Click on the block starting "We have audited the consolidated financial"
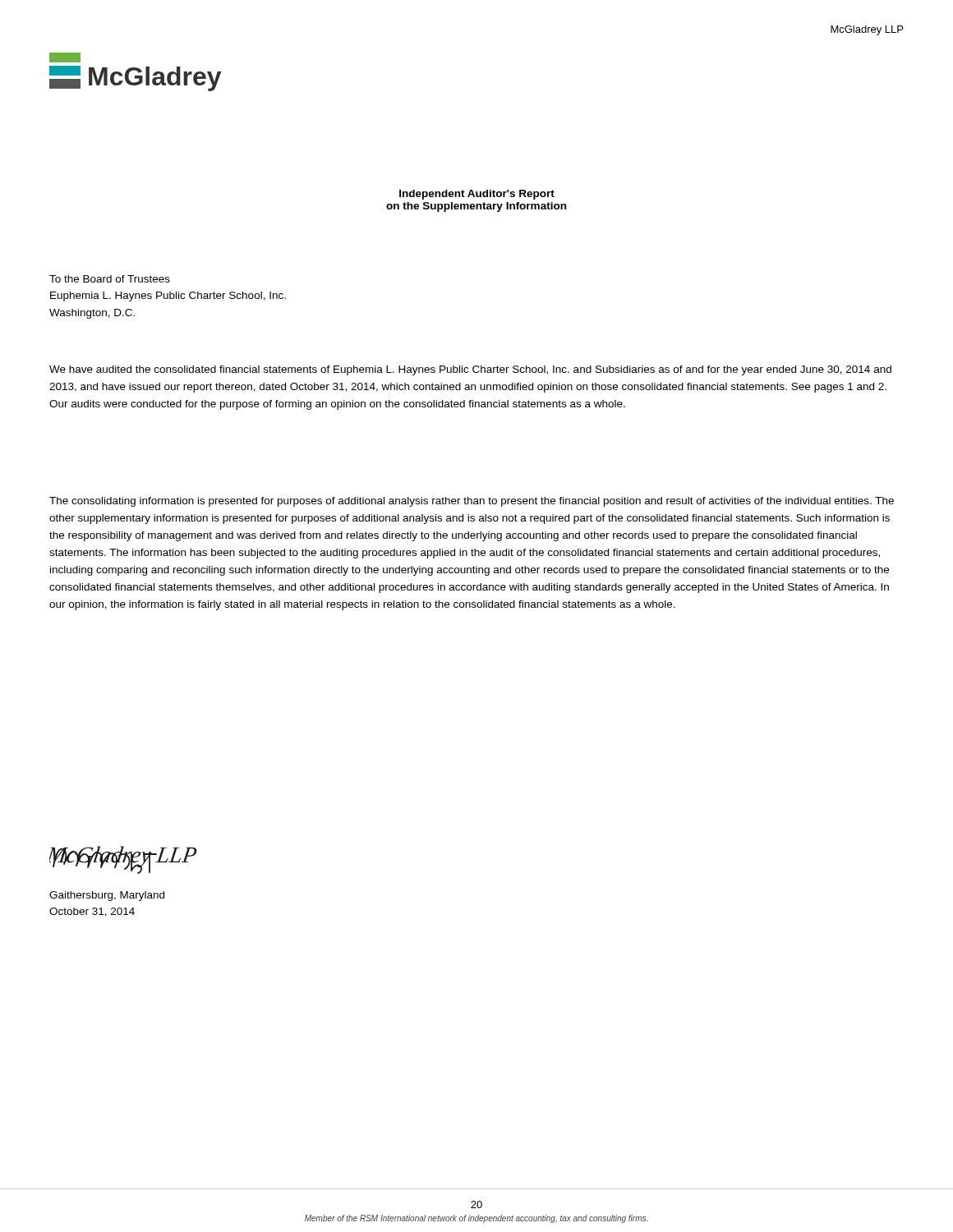This screenshot has width=953, height=1232. coord(471,386)
